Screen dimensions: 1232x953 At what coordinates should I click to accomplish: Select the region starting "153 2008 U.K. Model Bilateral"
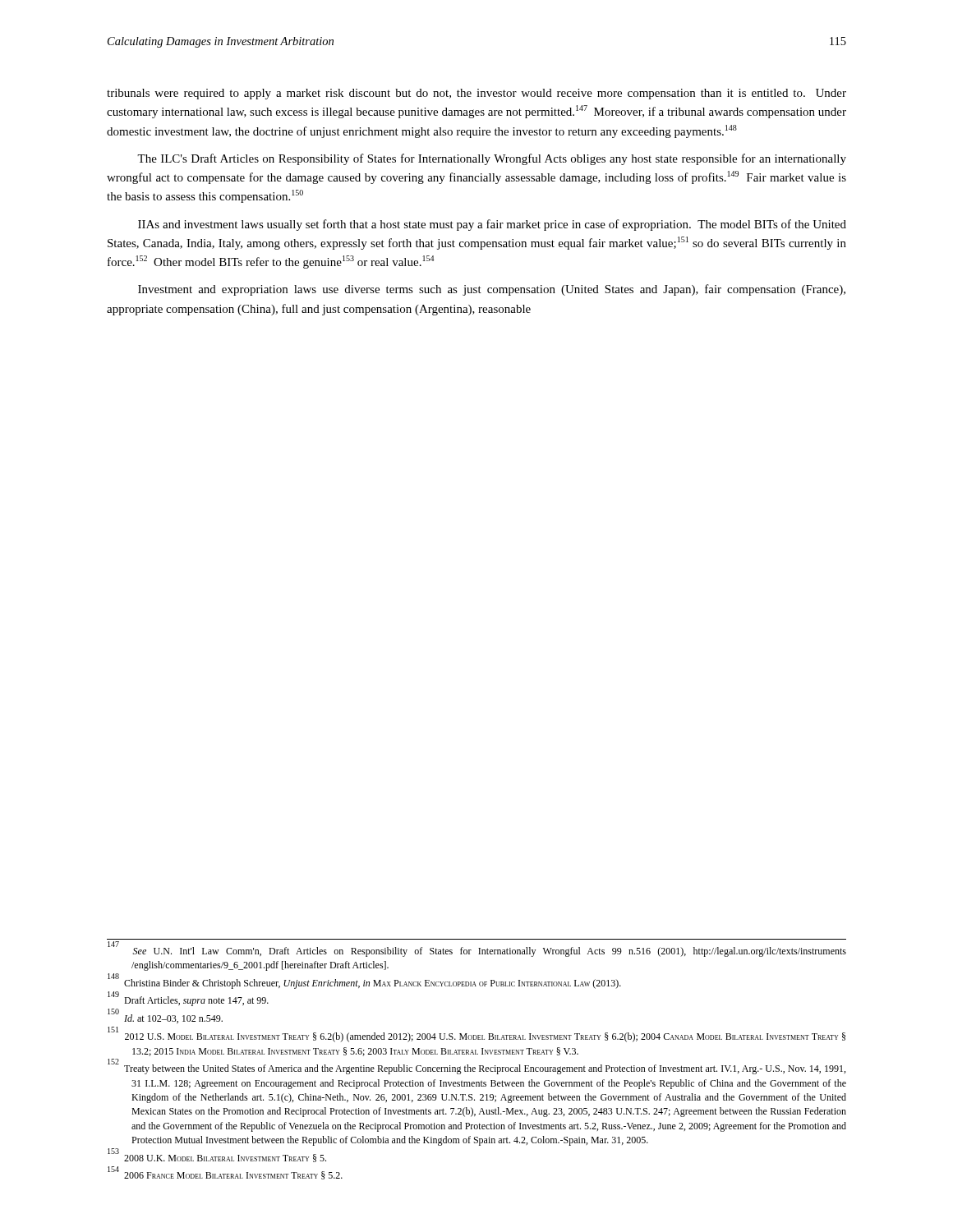[217, 1157]
